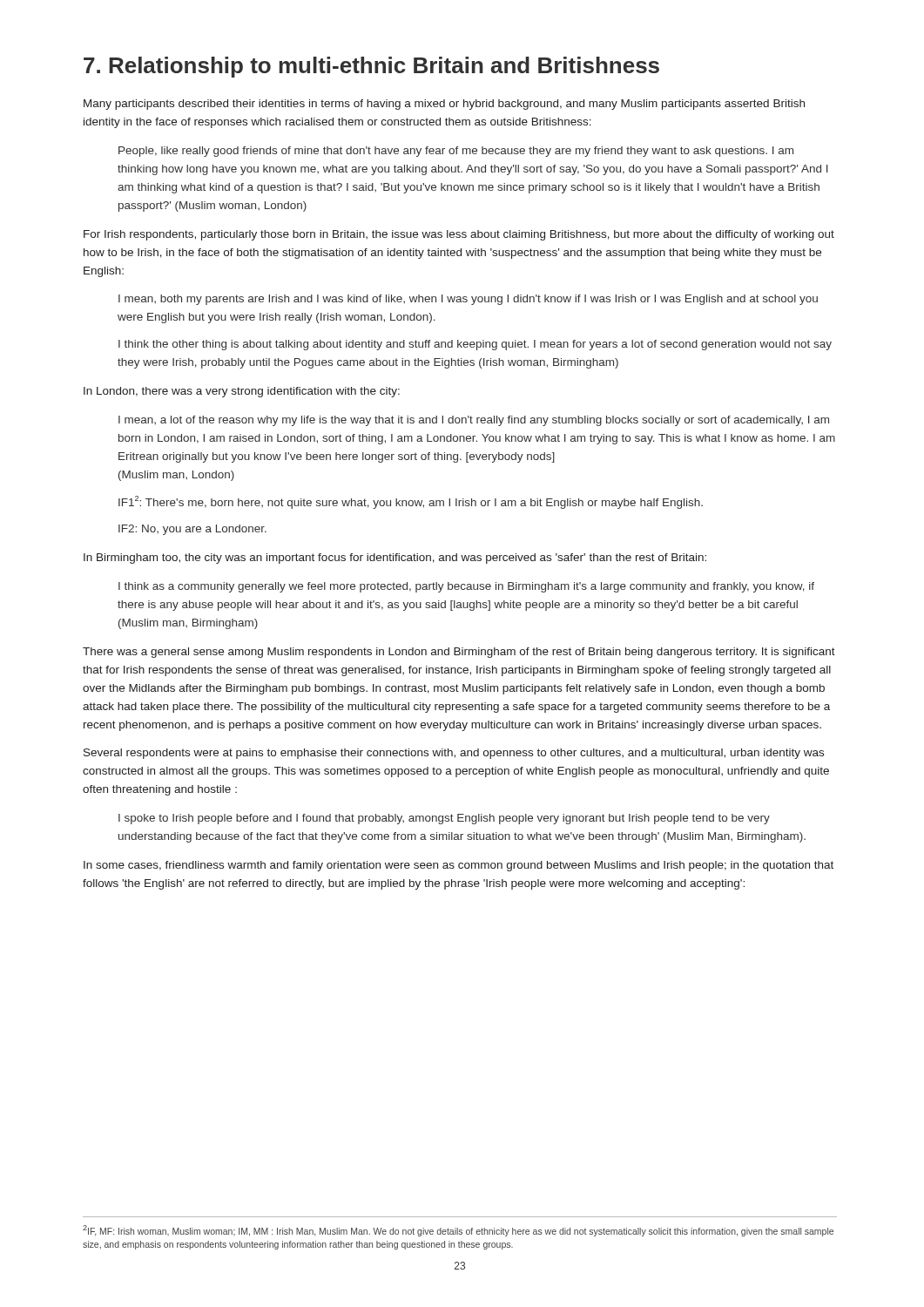The width and height of the screenshot is (924, 1307).
Task: Where is the passage that starts "Many participants described their"?
Action: (x=444, y=113)
